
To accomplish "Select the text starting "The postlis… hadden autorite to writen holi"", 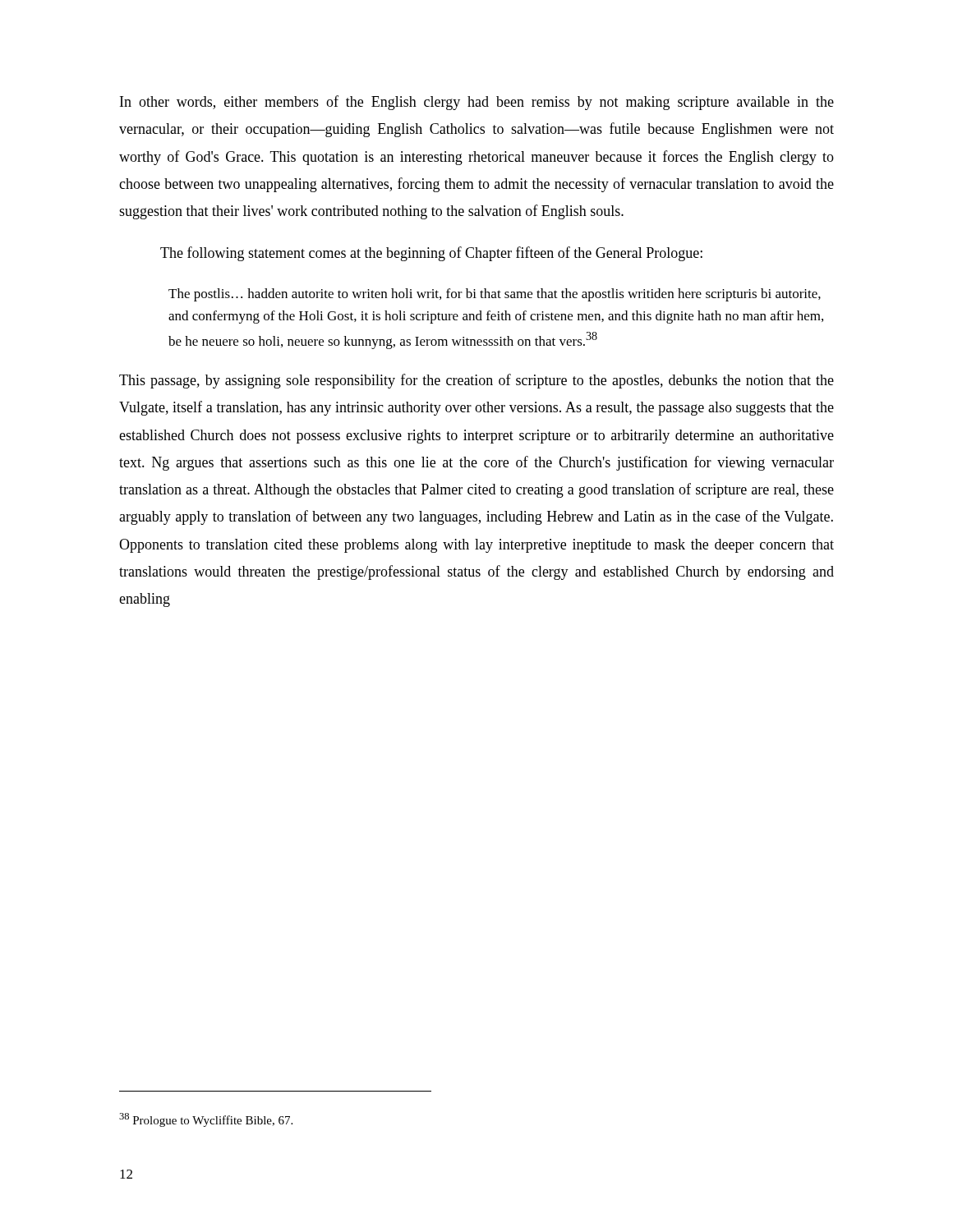I will click(x=496, y=317).
